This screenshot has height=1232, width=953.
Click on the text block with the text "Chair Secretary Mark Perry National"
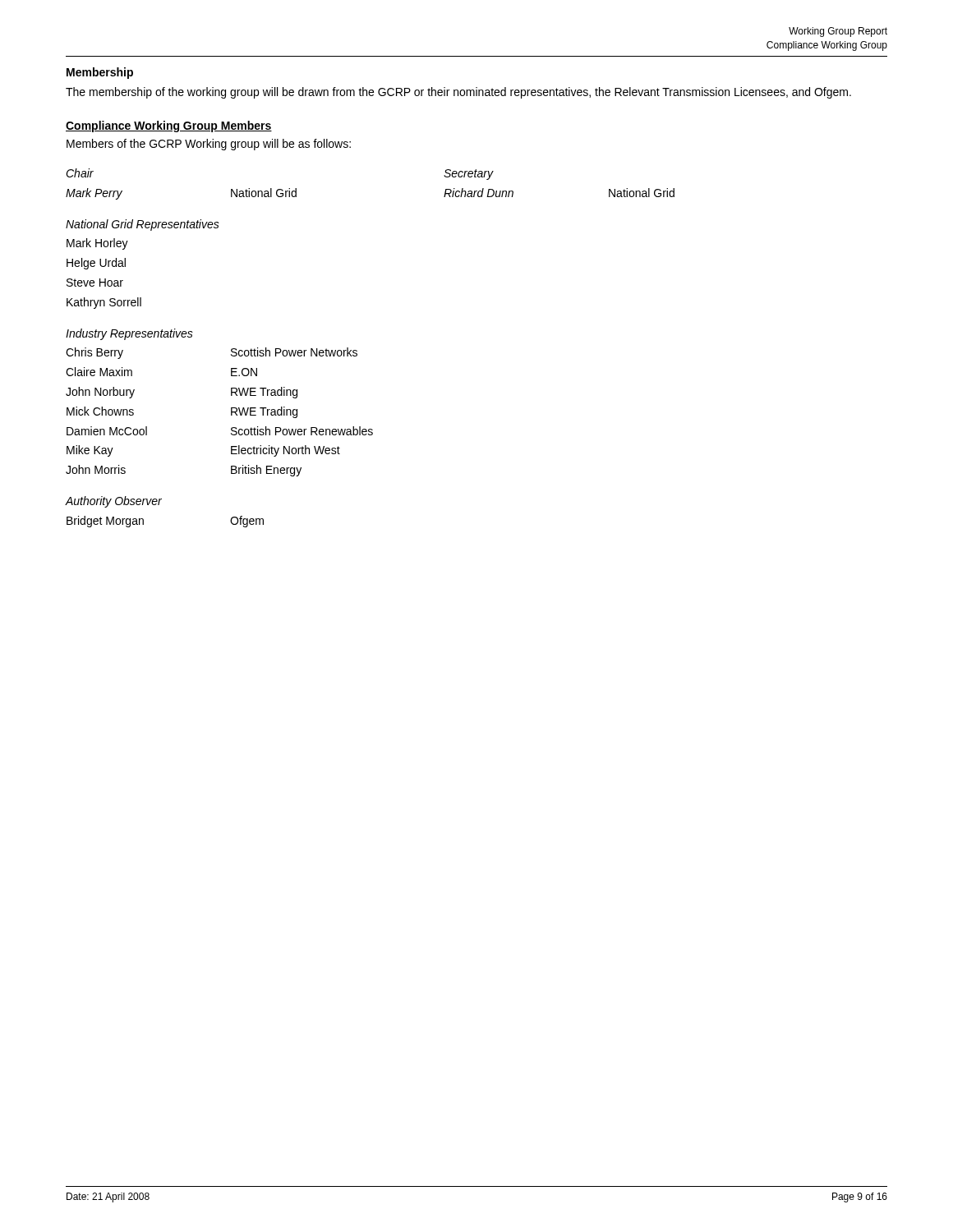(476, 184)
